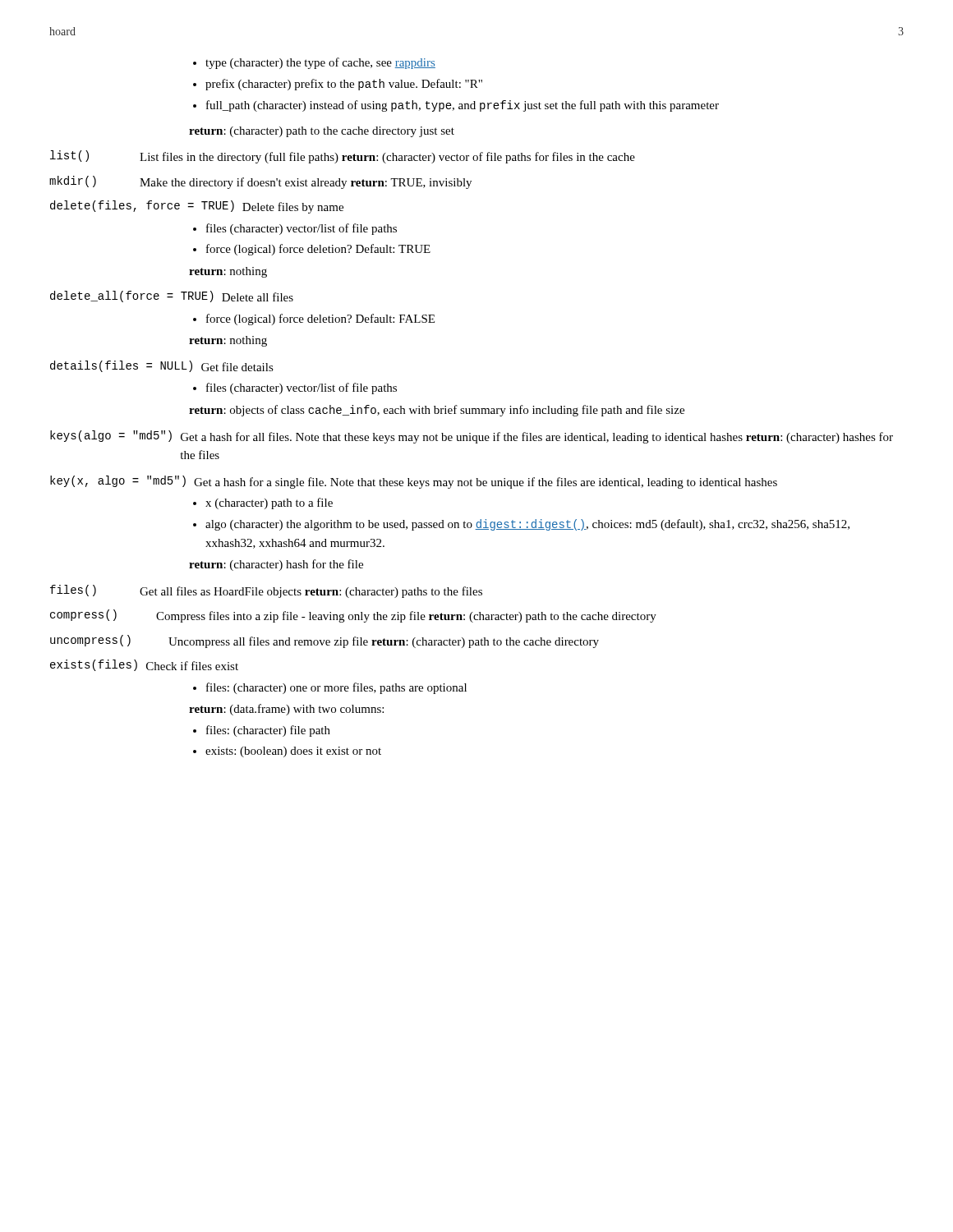953x1232 pixels.
Task: Navigate to the element starting "full_path (character) instead of using"
Action: [x=546, y=105]
